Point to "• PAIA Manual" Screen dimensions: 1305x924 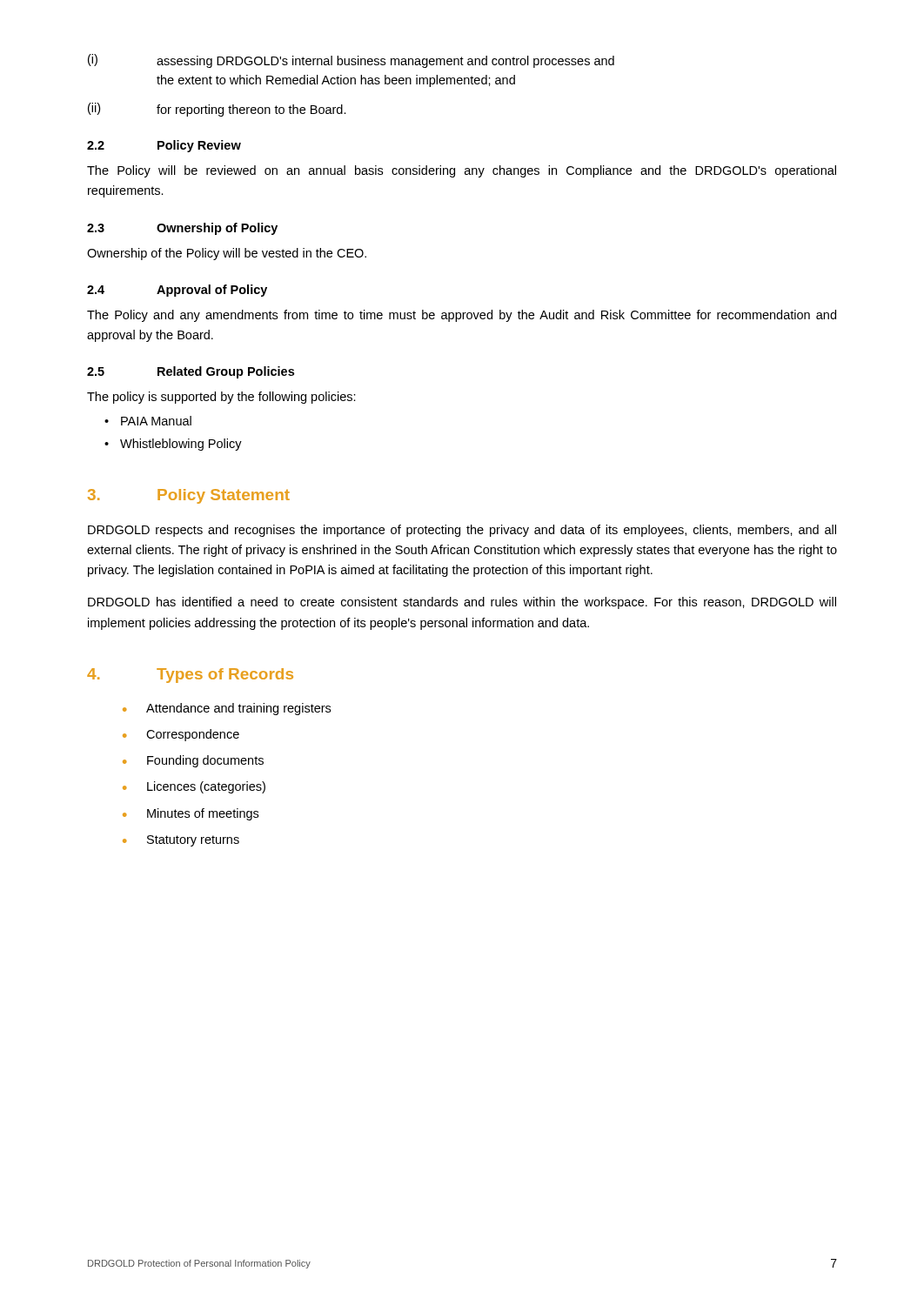148,422
